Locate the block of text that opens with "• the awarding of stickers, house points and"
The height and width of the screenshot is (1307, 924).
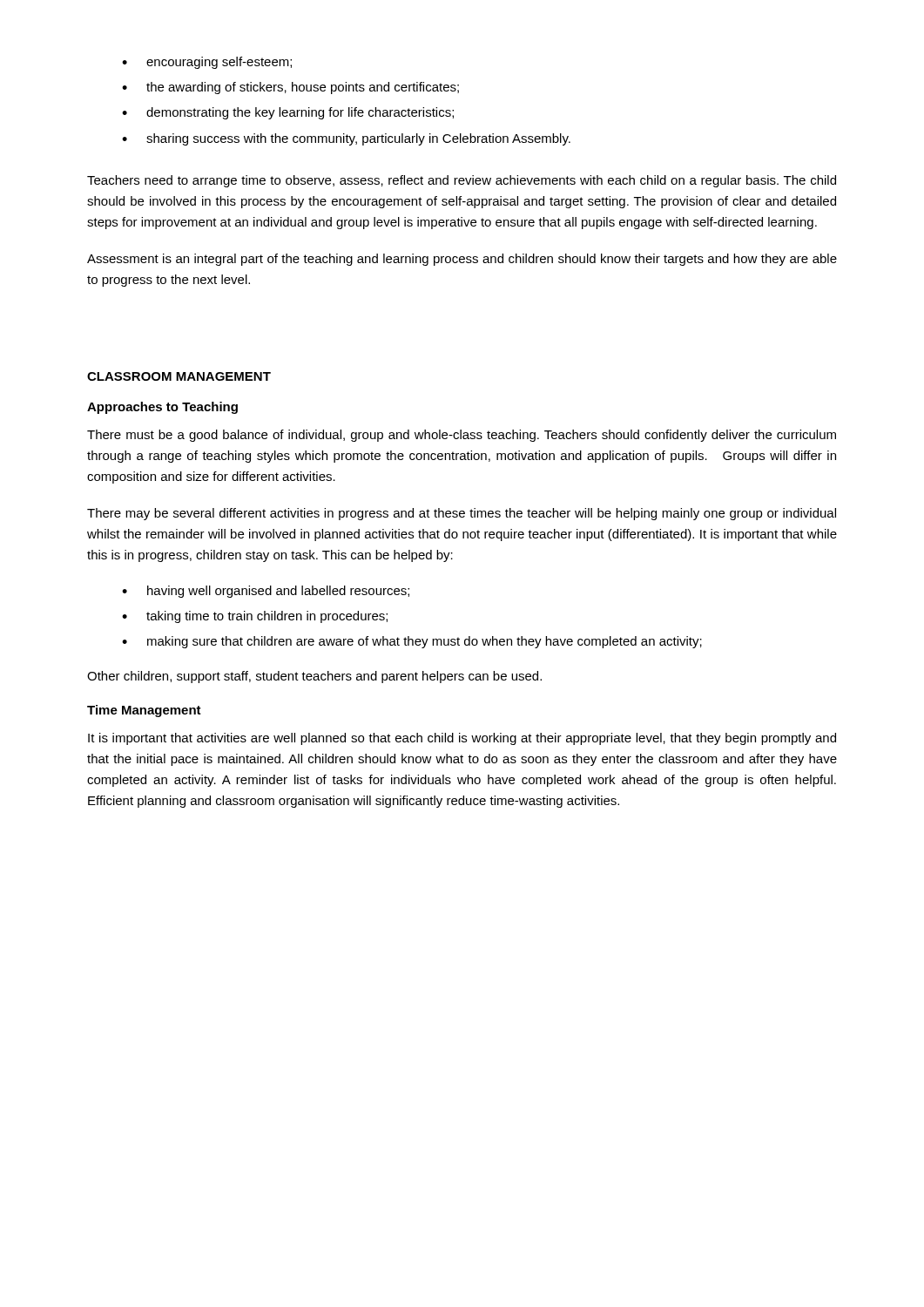pos(290,88)
